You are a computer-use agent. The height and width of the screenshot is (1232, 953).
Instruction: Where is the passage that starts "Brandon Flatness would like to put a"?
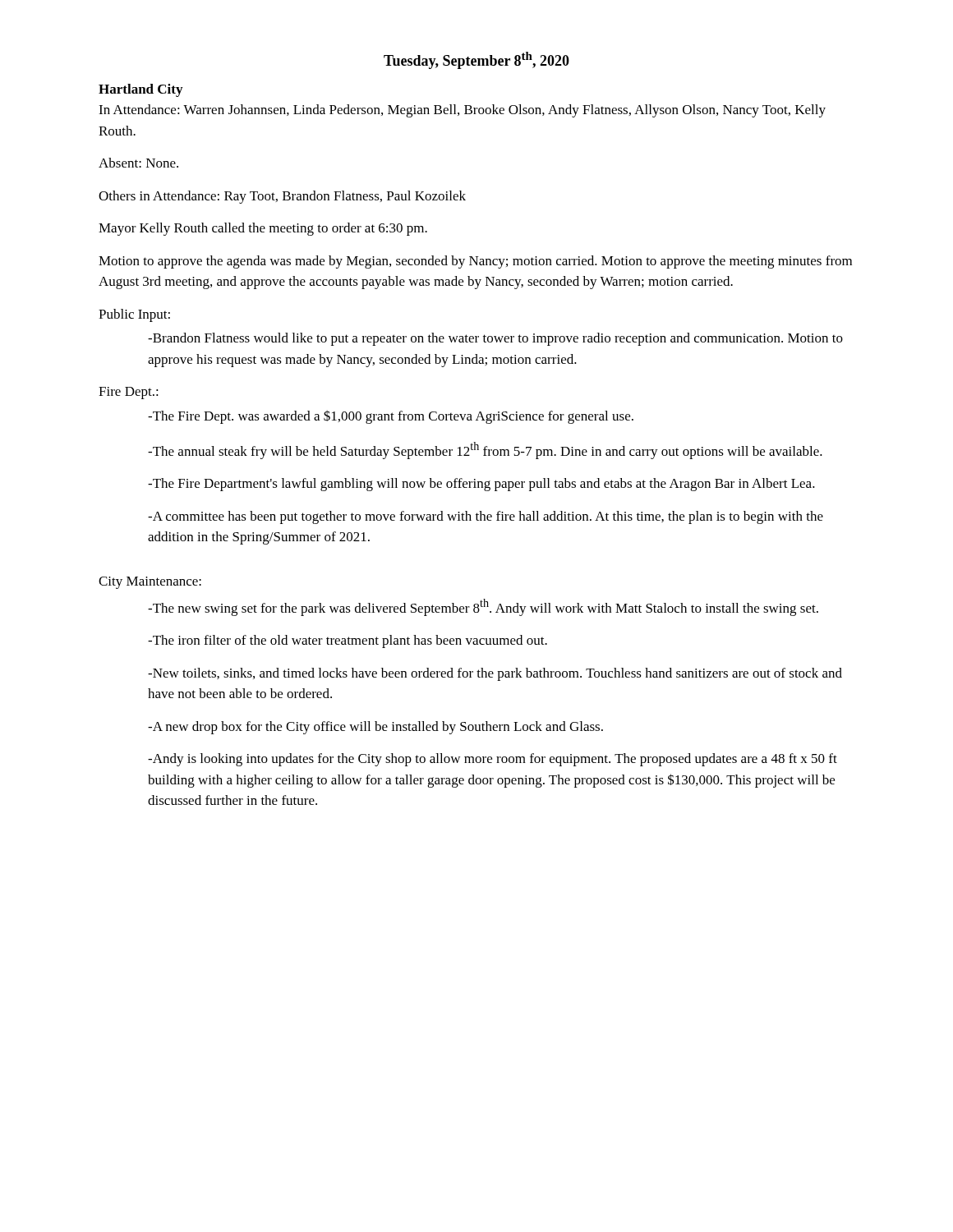[x=495, y=348]
